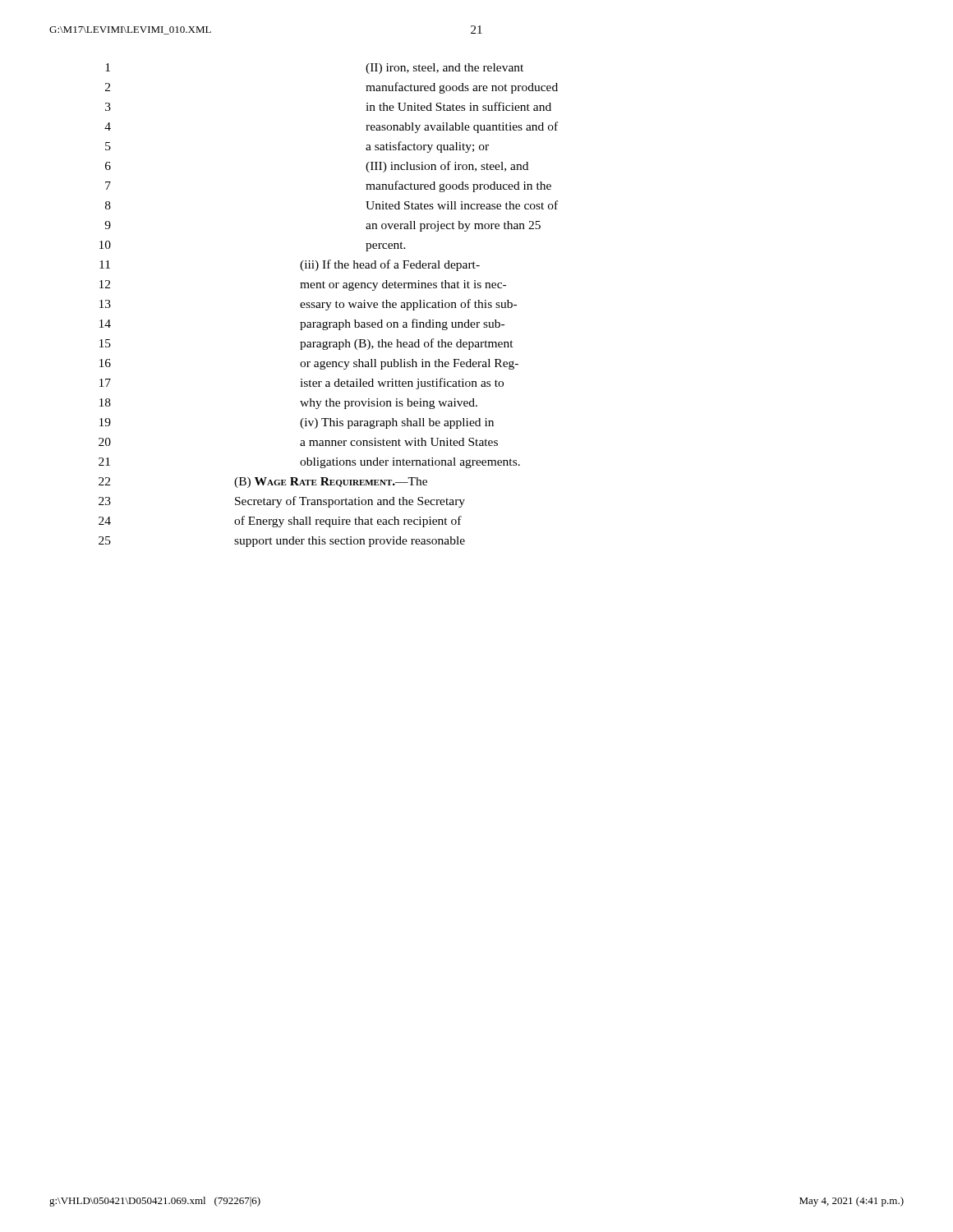
Task: Find the list item with the text "3 in the United States in sufficient and"
Action: 476,107
